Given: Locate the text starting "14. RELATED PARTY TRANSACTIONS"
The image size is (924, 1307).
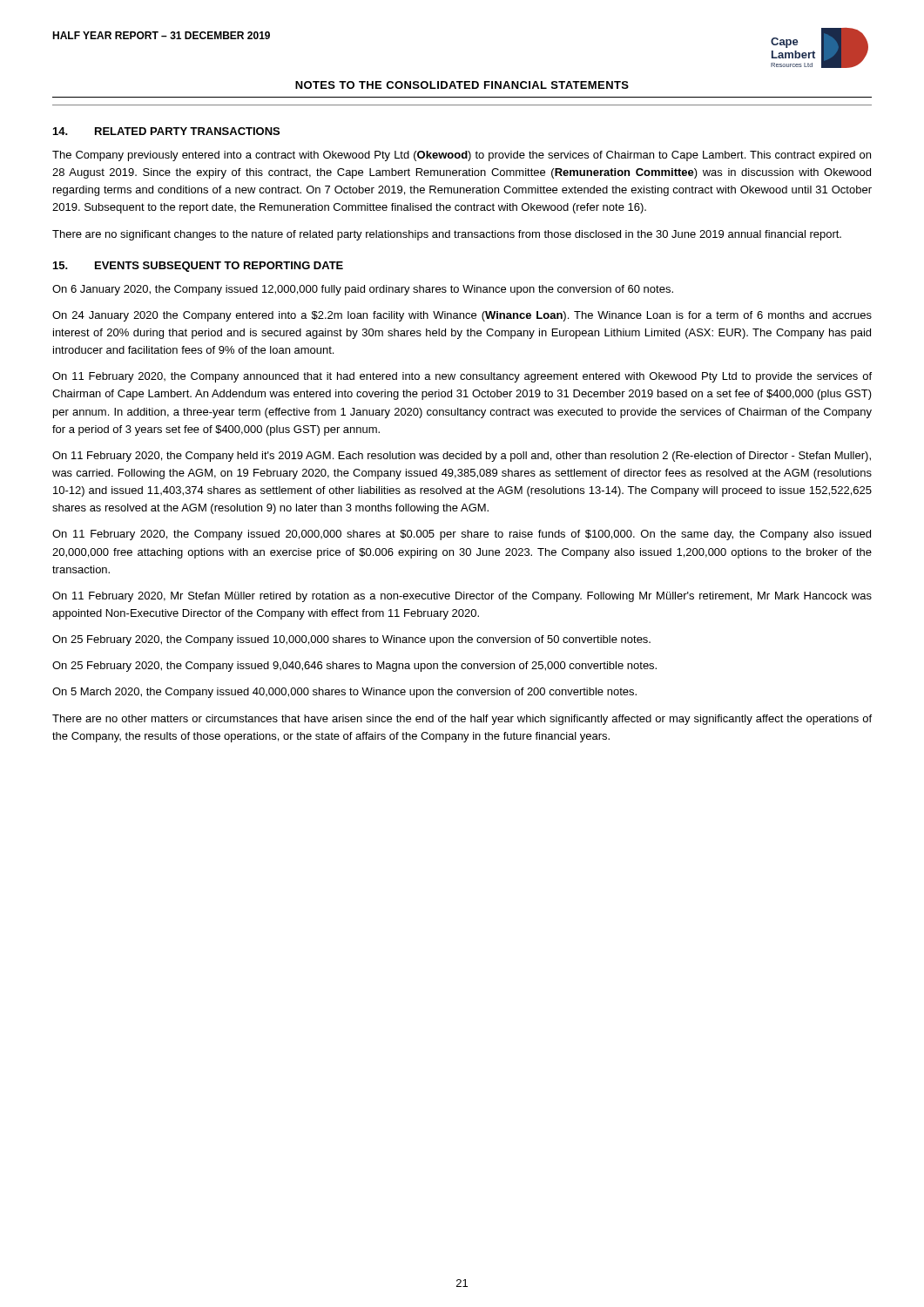Looking at the screenshot, I should pos(166,131).
